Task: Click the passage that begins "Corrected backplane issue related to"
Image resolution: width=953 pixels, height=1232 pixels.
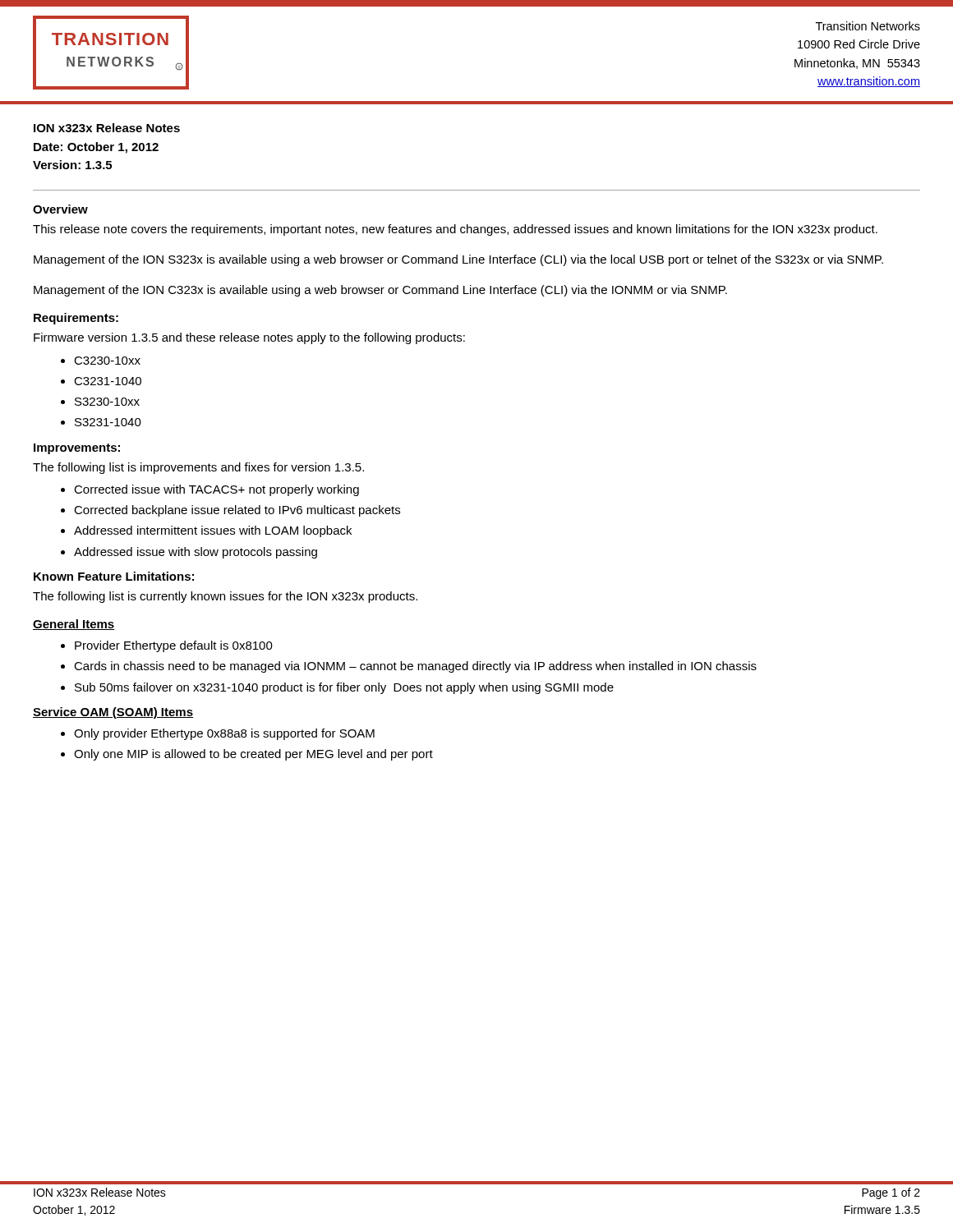Action: [x=237, y=510]
